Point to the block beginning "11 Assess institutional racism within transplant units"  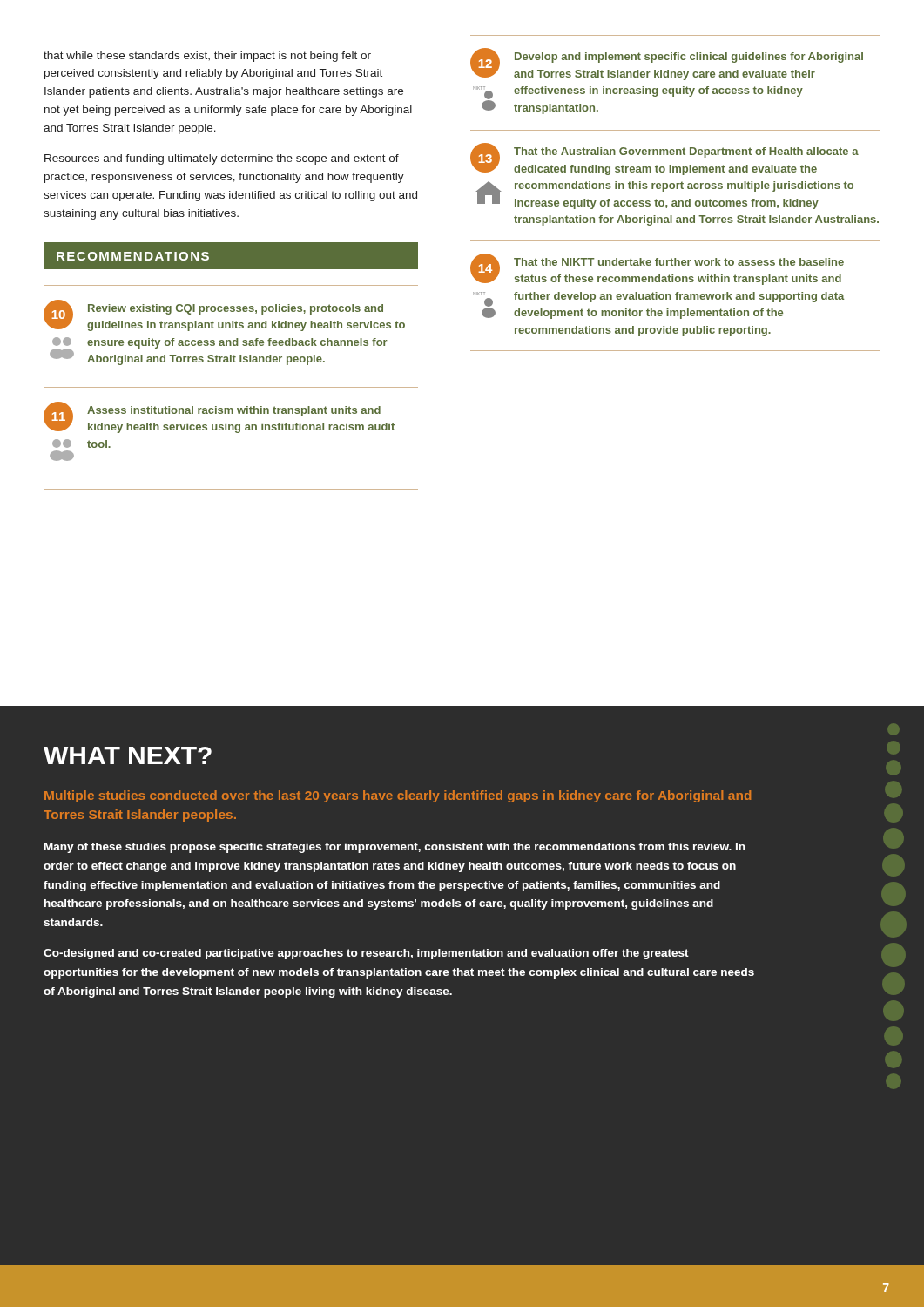231,436
